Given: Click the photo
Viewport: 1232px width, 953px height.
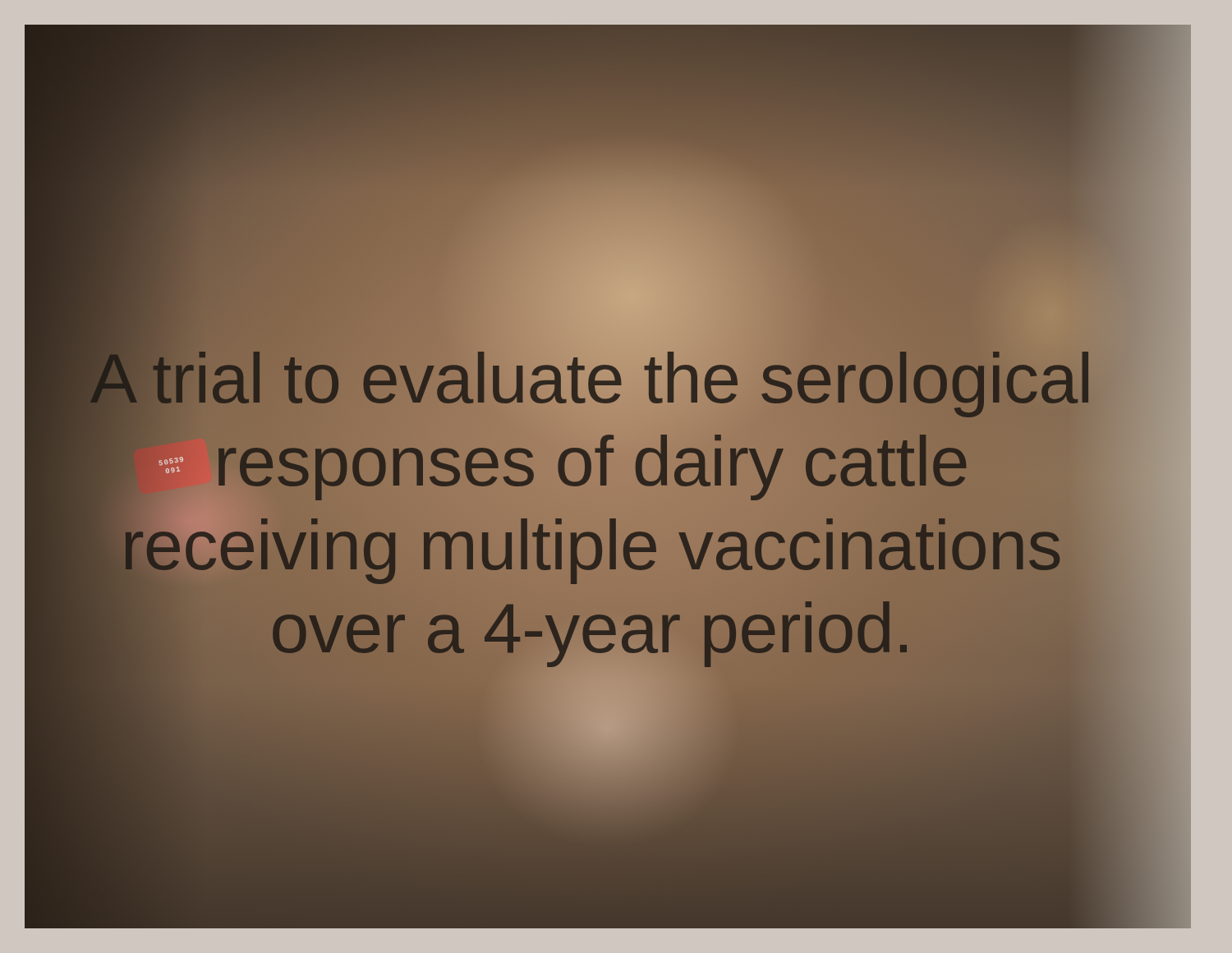Looking at the screenshot, I should tap(608, 476).
